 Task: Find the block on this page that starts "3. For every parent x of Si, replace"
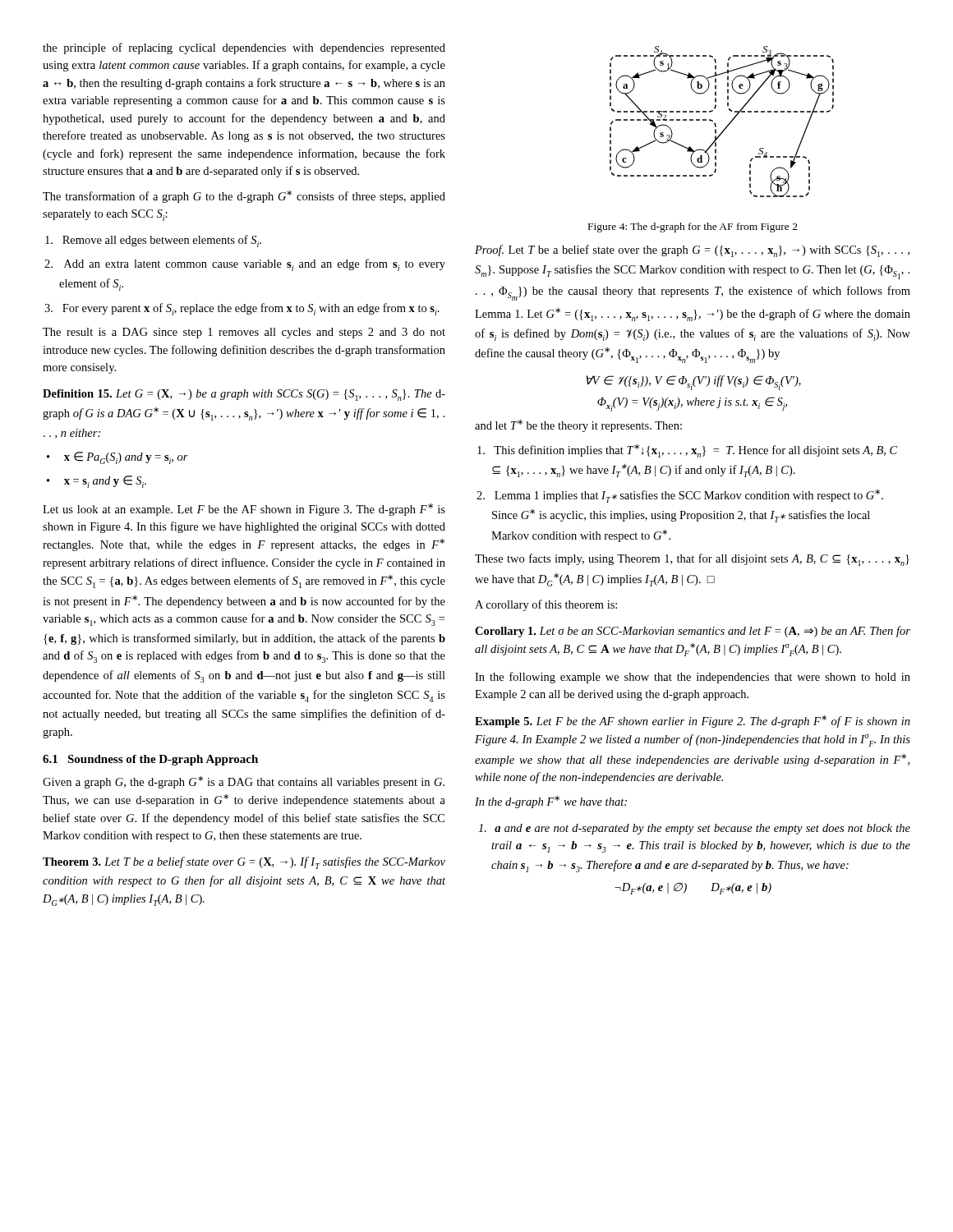coord(242,308)
